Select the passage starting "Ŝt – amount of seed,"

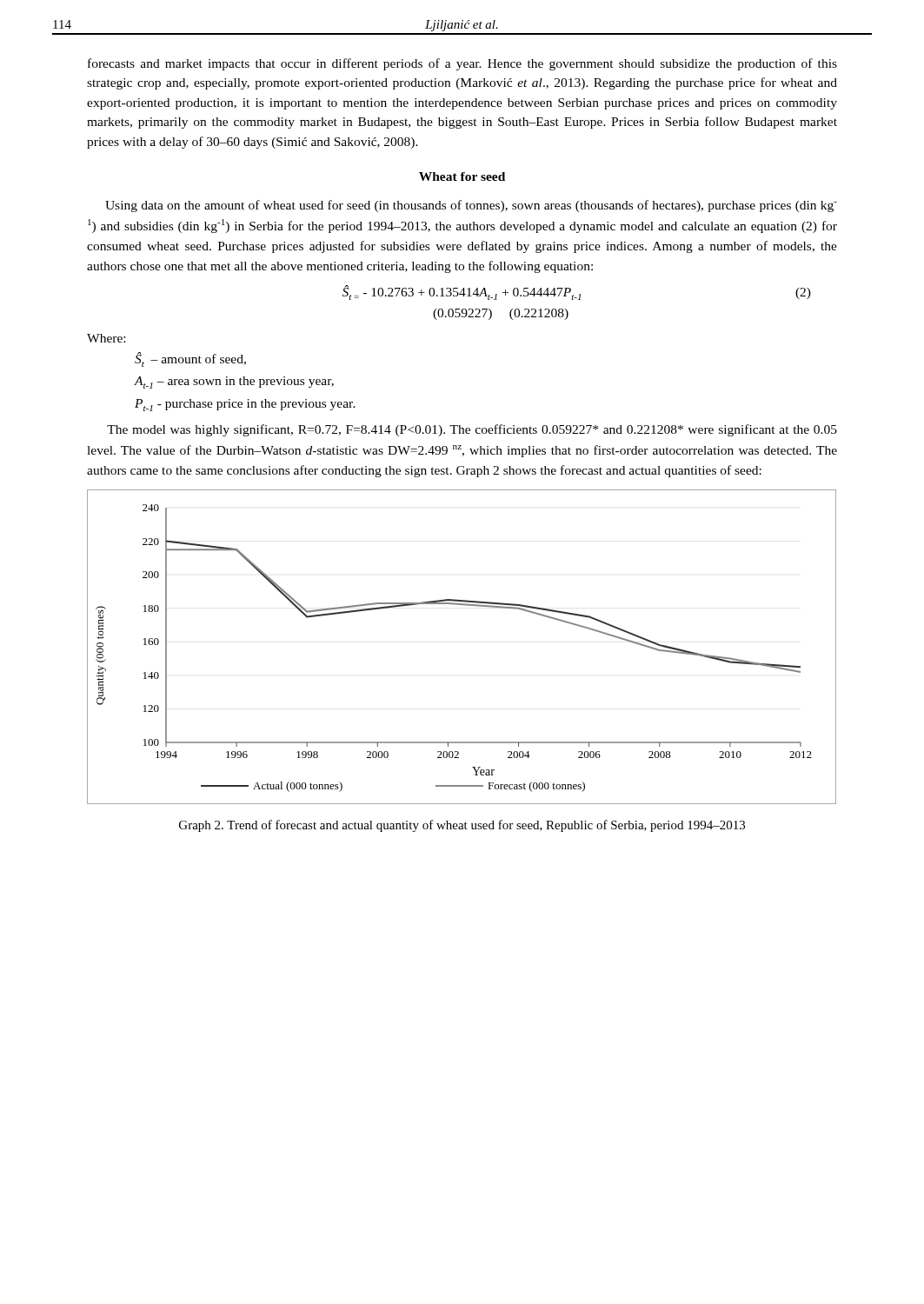coord(191,360)
